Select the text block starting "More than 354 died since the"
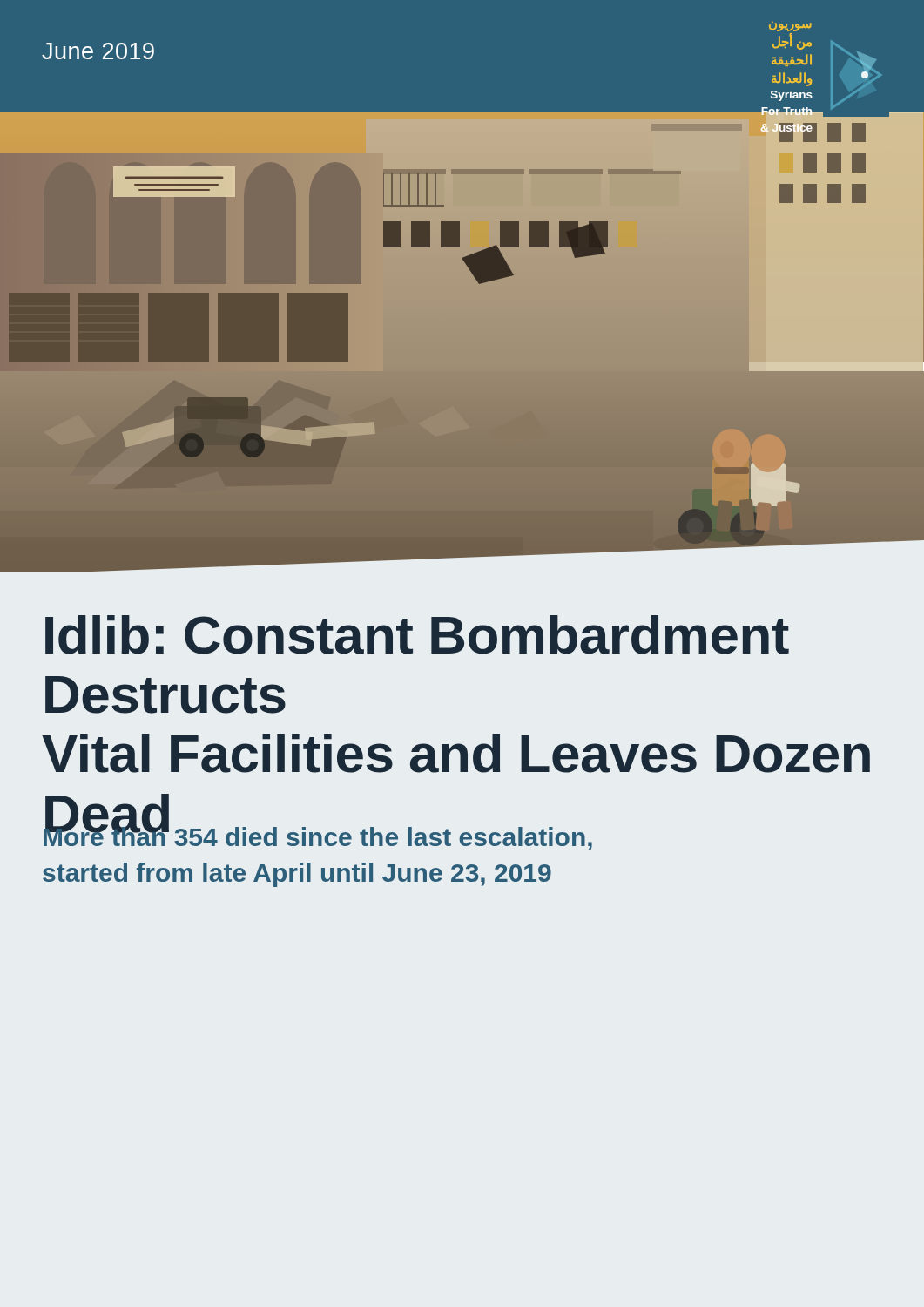Image resolution: width=924 pixels, height=1307 pixels. pyautogui.click(x=390, y=855)
